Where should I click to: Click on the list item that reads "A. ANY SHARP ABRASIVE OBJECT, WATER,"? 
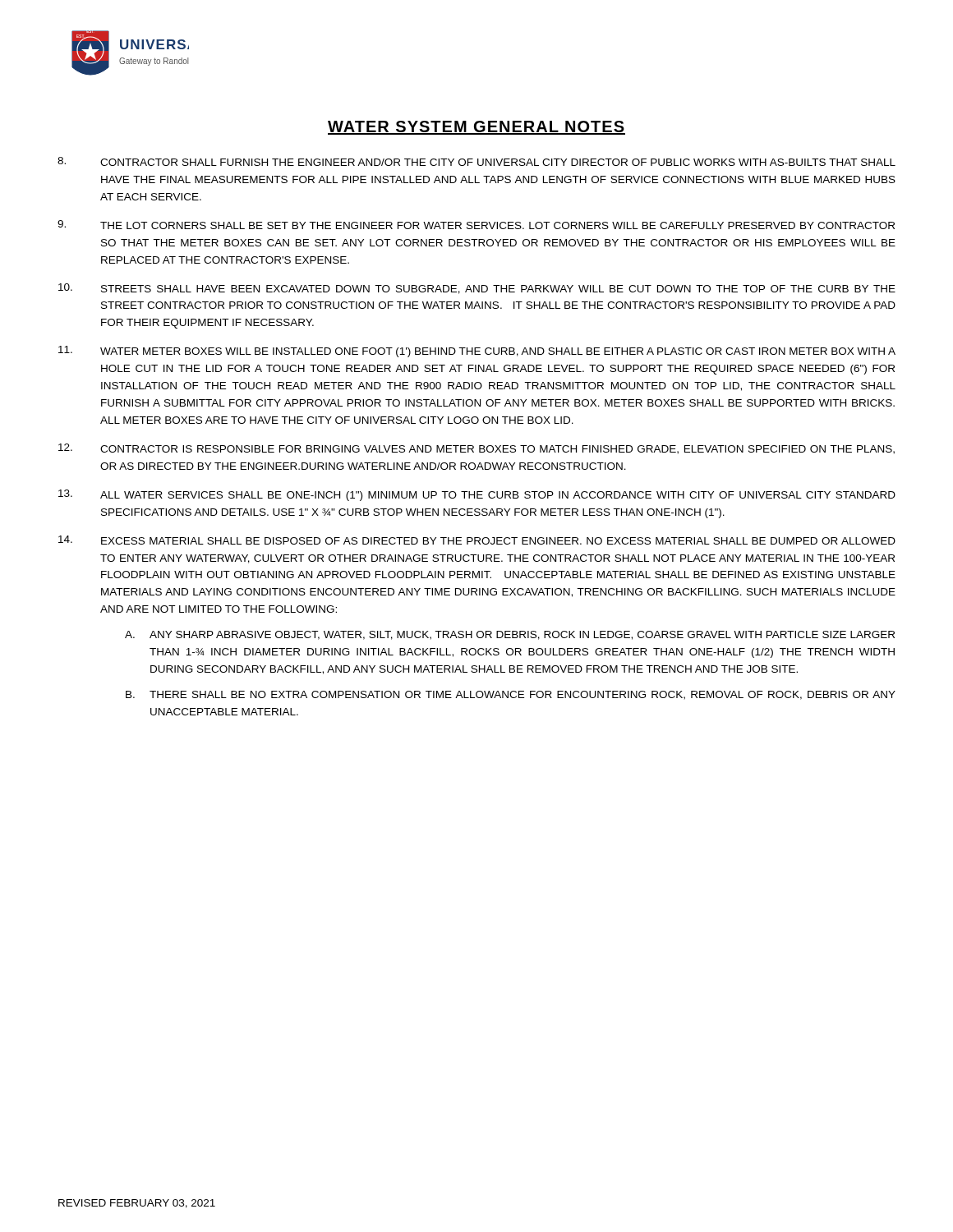[510, 653]
